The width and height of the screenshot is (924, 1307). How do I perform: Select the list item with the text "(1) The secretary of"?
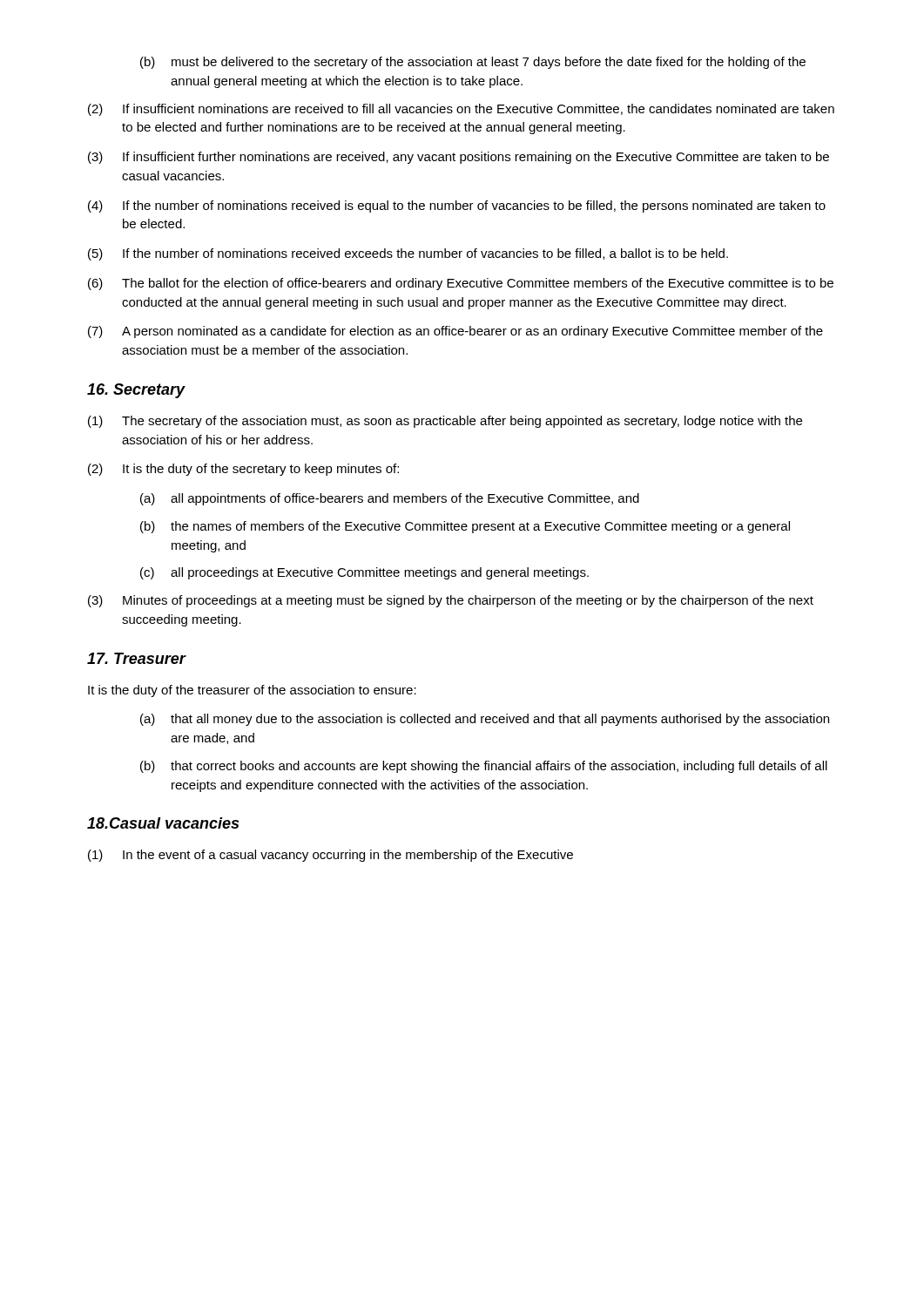(462, 430)
